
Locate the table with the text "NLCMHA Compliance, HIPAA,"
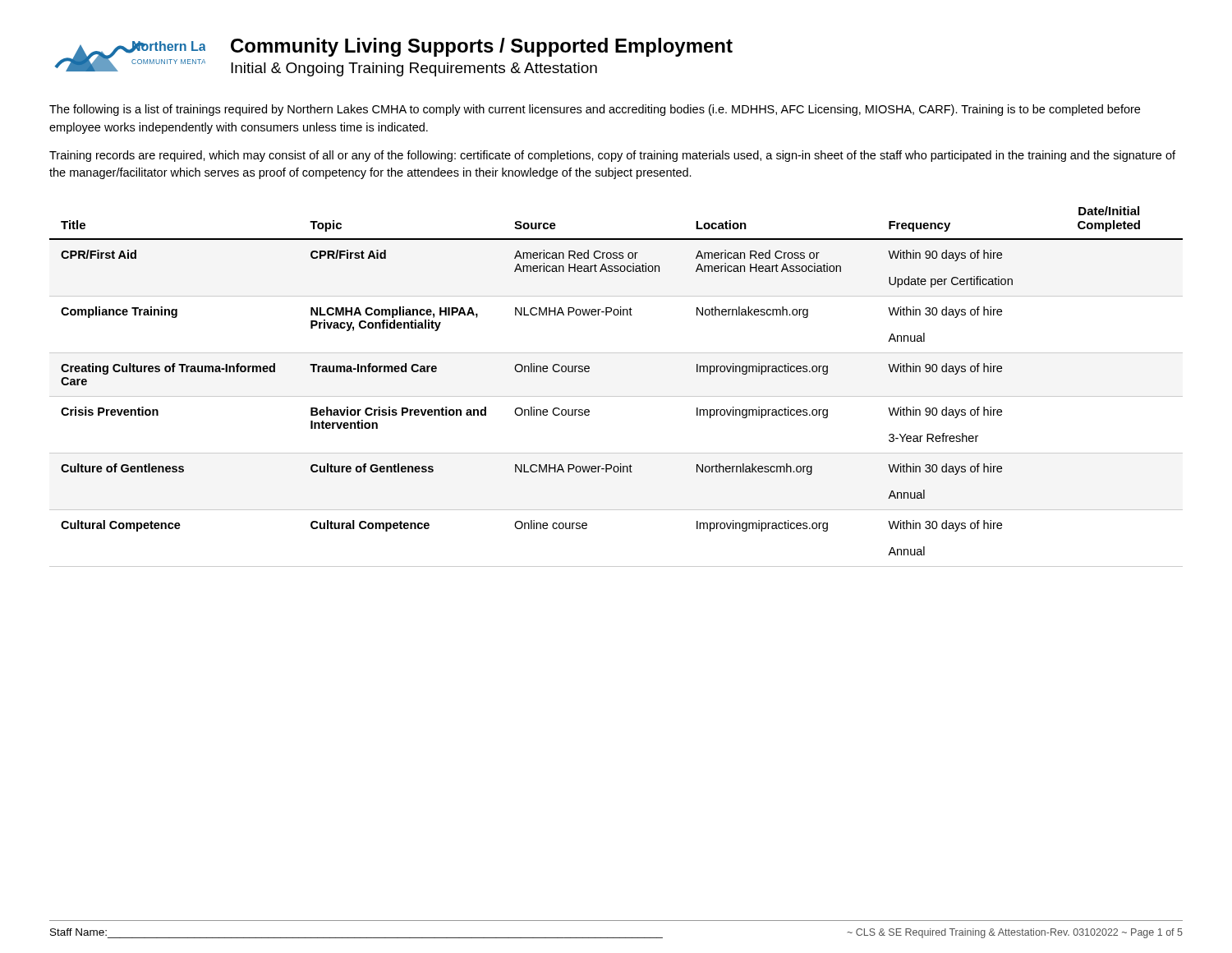(x=616, y=382)
